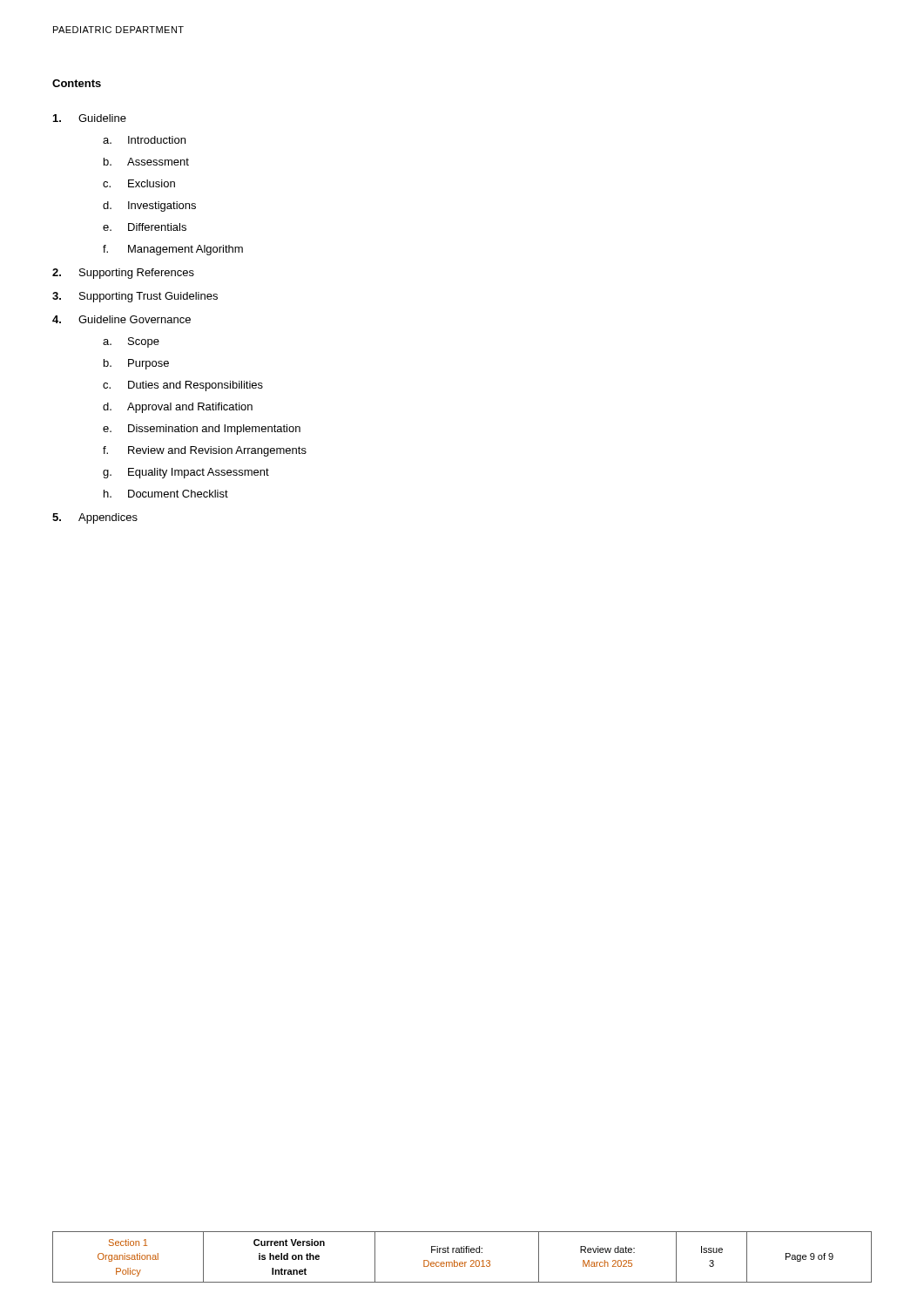Point to "b. Assessment"

pos(146,162)
